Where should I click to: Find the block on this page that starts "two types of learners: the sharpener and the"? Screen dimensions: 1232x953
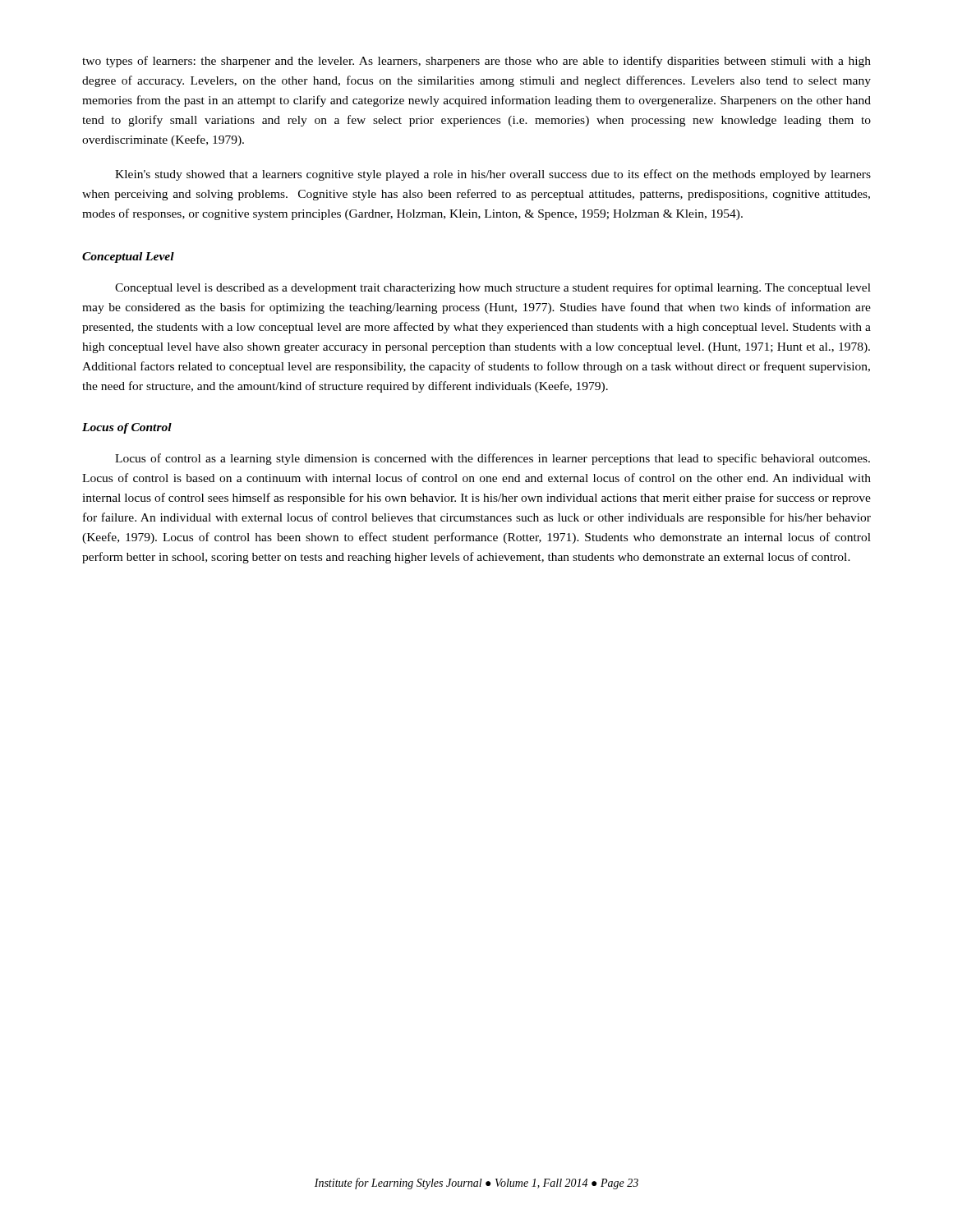coord(476,100)
